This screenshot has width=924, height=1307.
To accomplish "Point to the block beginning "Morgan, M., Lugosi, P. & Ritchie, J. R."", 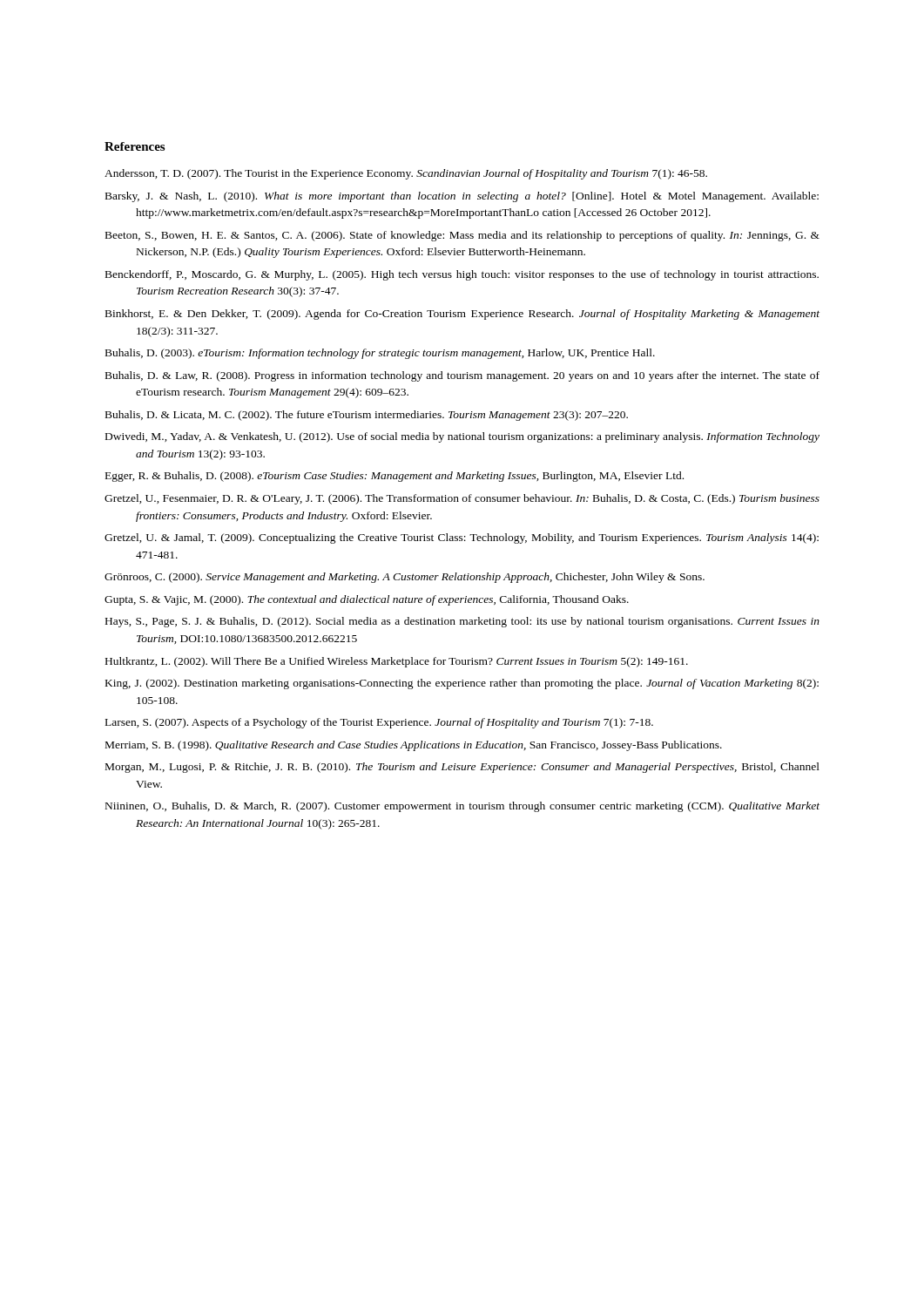I will 462,775.
